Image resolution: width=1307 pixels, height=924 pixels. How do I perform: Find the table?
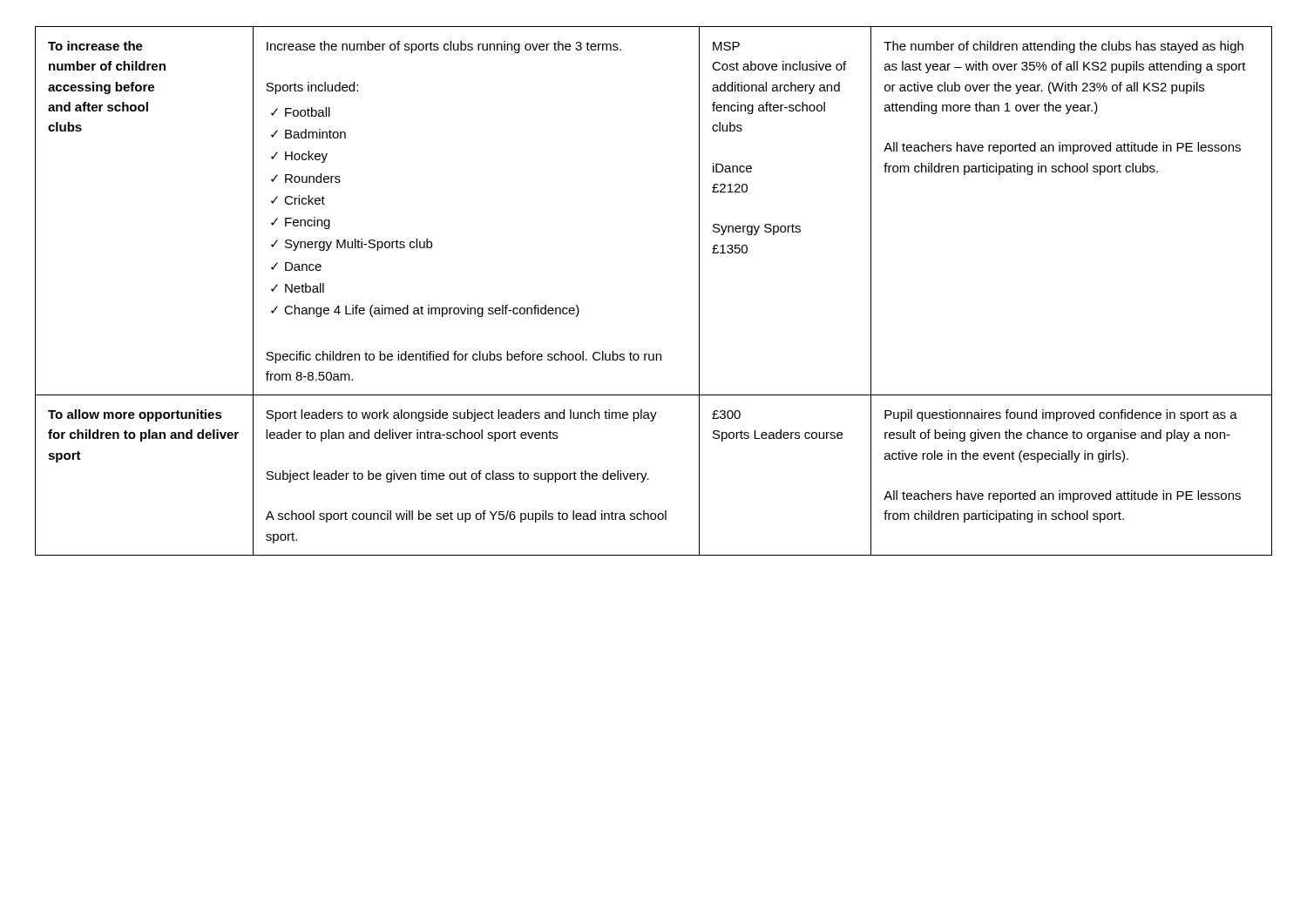click(x=654, y=291)
